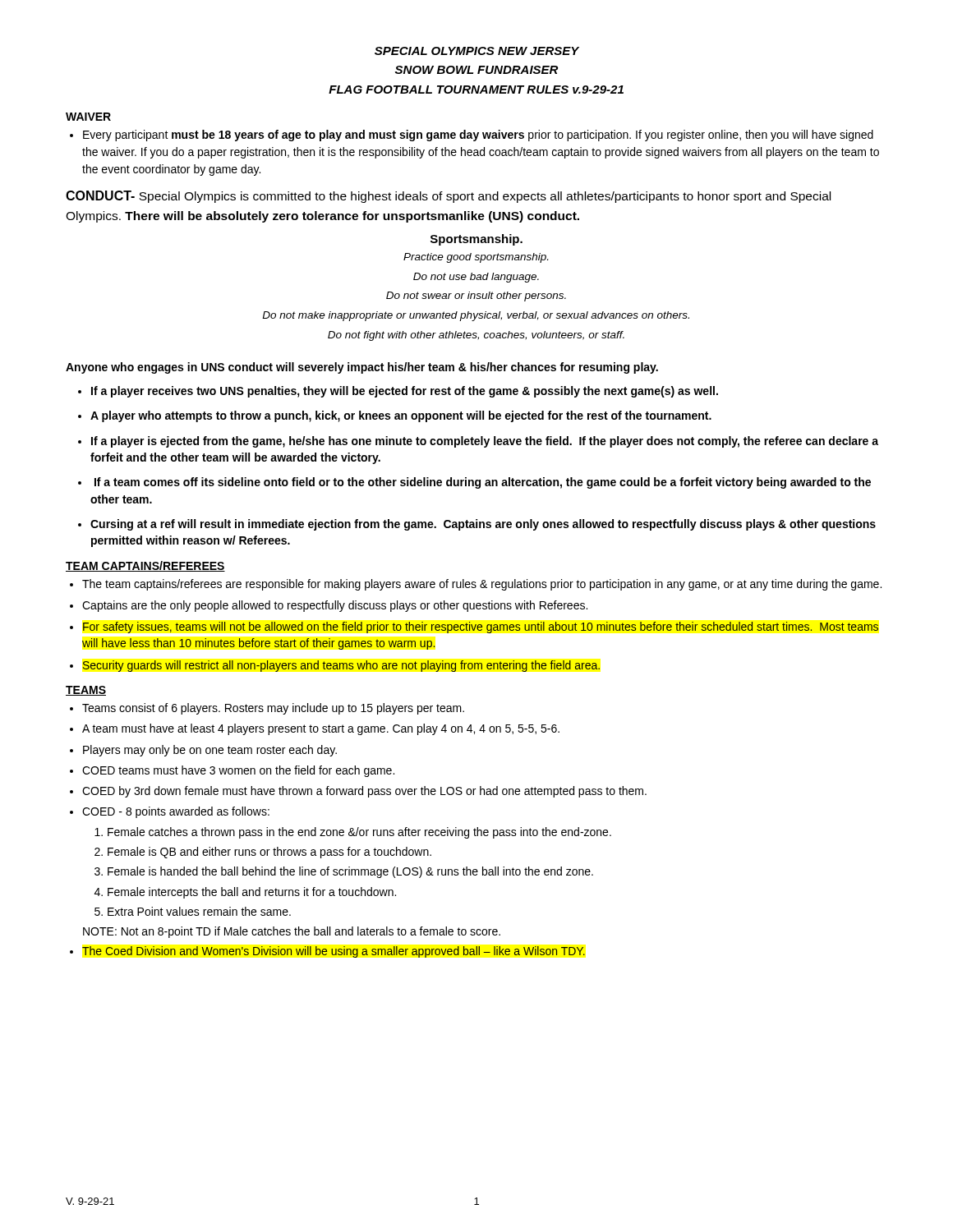The height and width of the screenshot is (1232, 953).
Task: Locate the block of text that opens with "For safety issues, teams"
Action: (480, 635)
